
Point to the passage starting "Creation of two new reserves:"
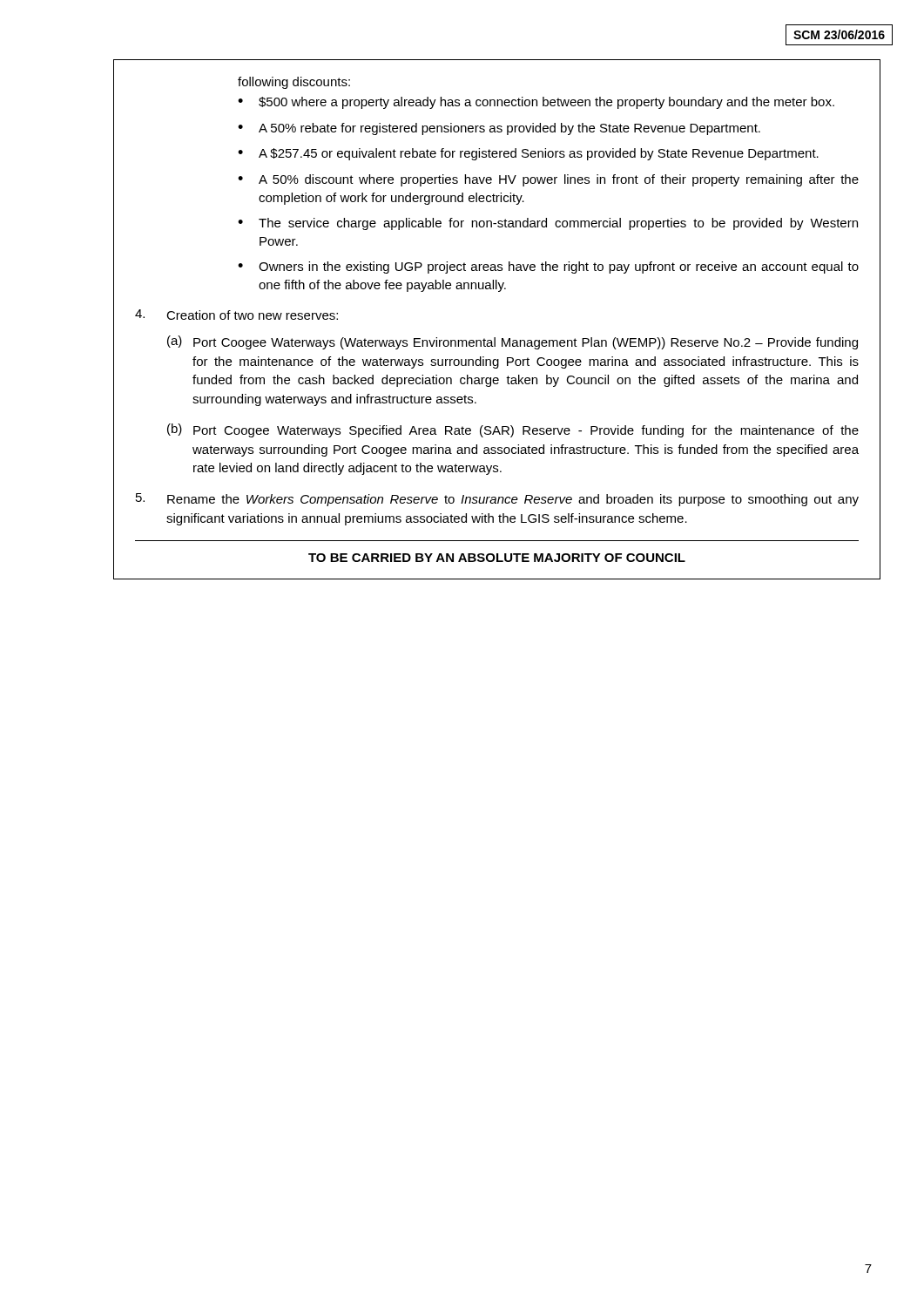tap(236, 315)
